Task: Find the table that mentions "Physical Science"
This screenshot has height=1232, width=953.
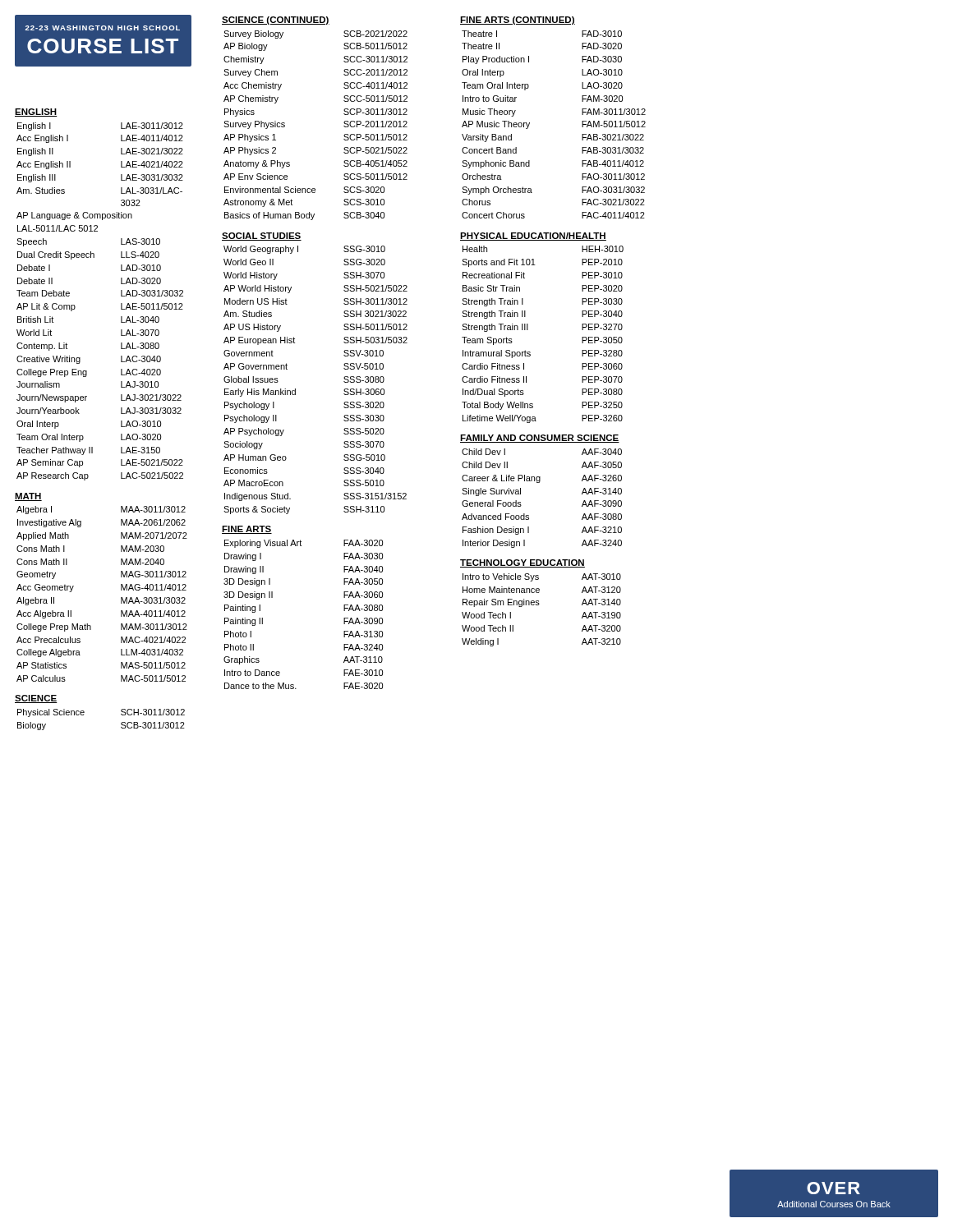Action: [109, 719]
